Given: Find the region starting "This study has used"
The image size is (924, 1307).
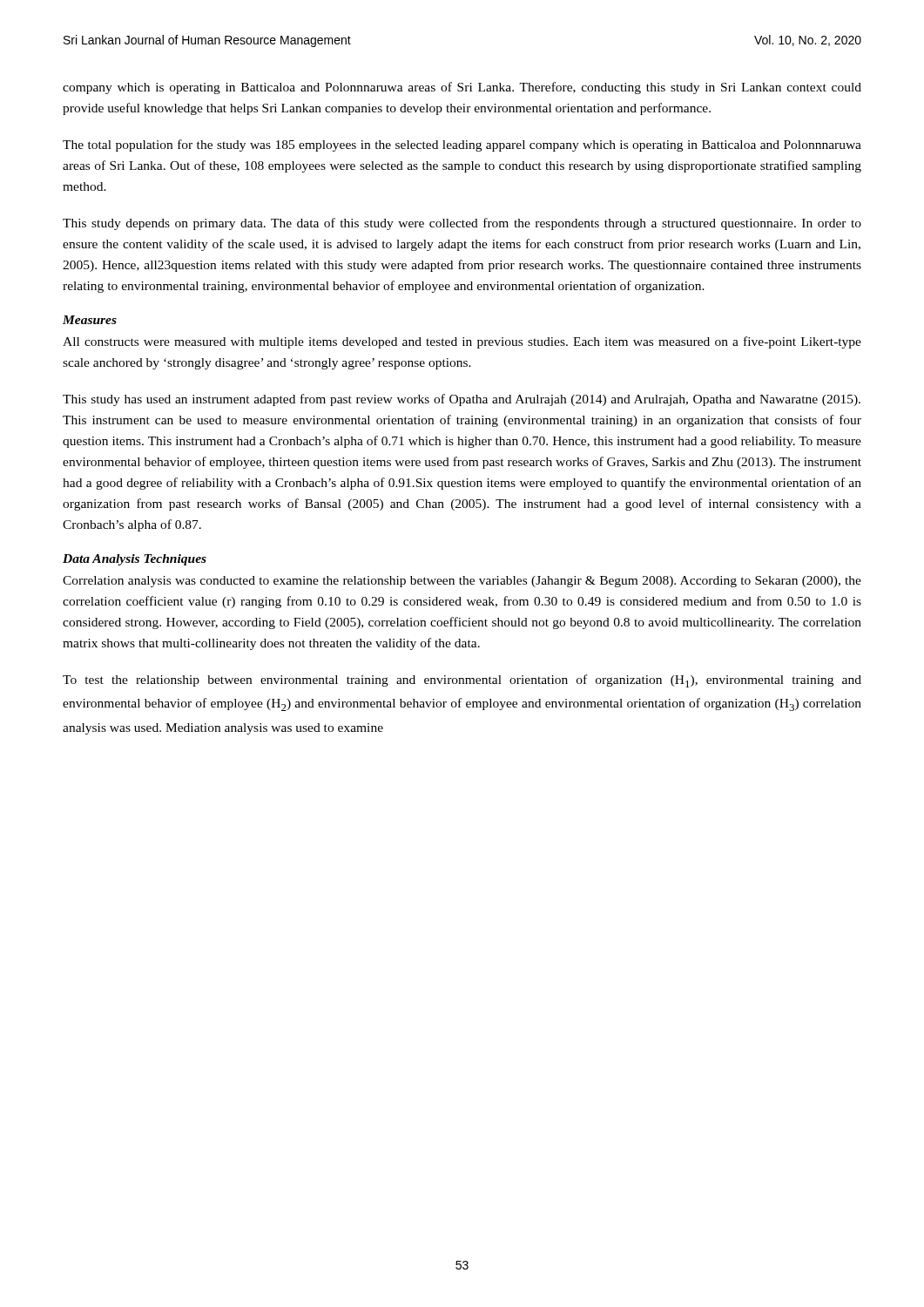Looking at the screenshot, I should pyautogui.click(x=462, y=462).
